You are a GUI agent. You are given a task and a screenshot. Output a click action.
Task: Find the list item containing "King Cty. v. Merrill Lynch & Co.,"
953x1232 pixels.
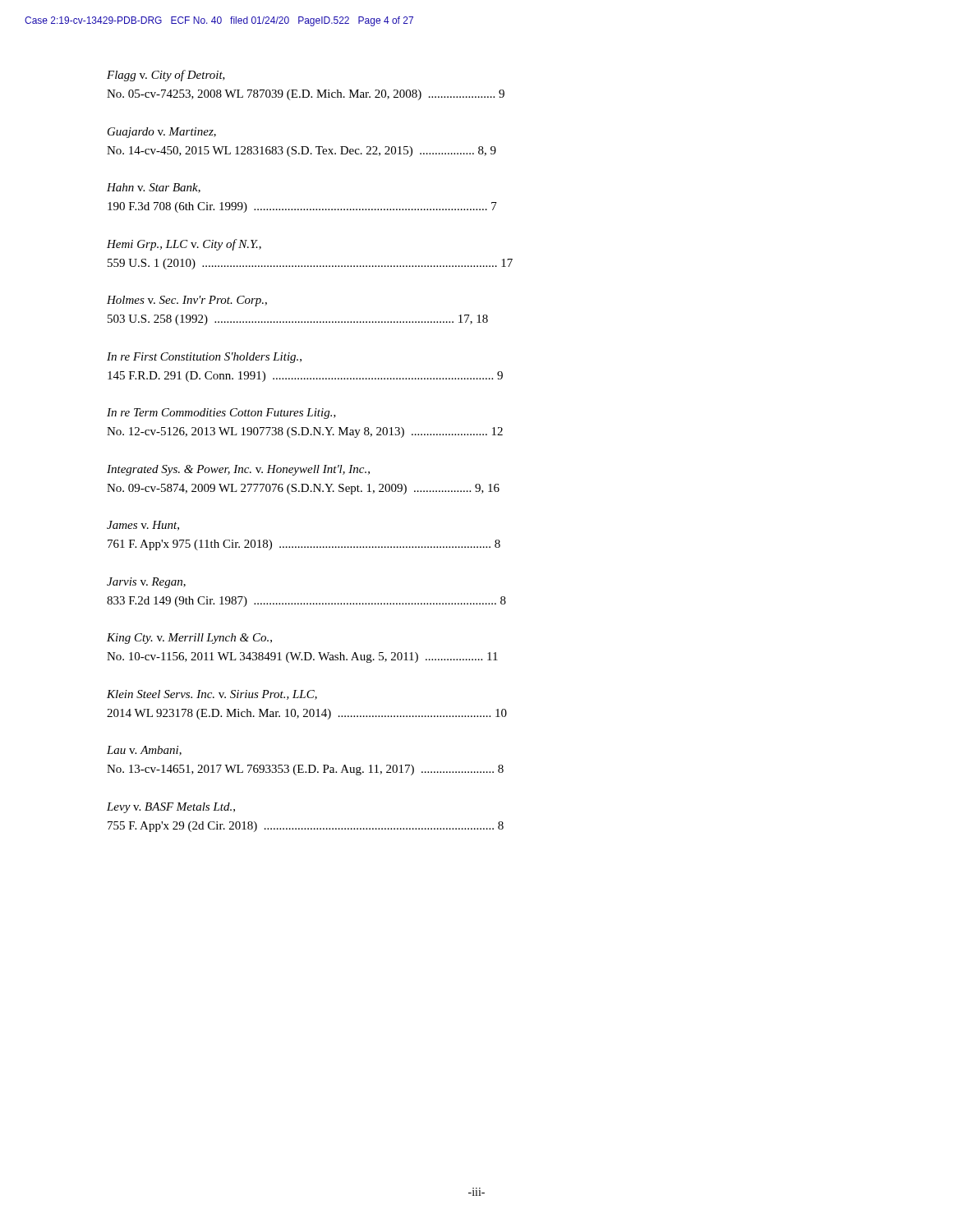point(476,647)
